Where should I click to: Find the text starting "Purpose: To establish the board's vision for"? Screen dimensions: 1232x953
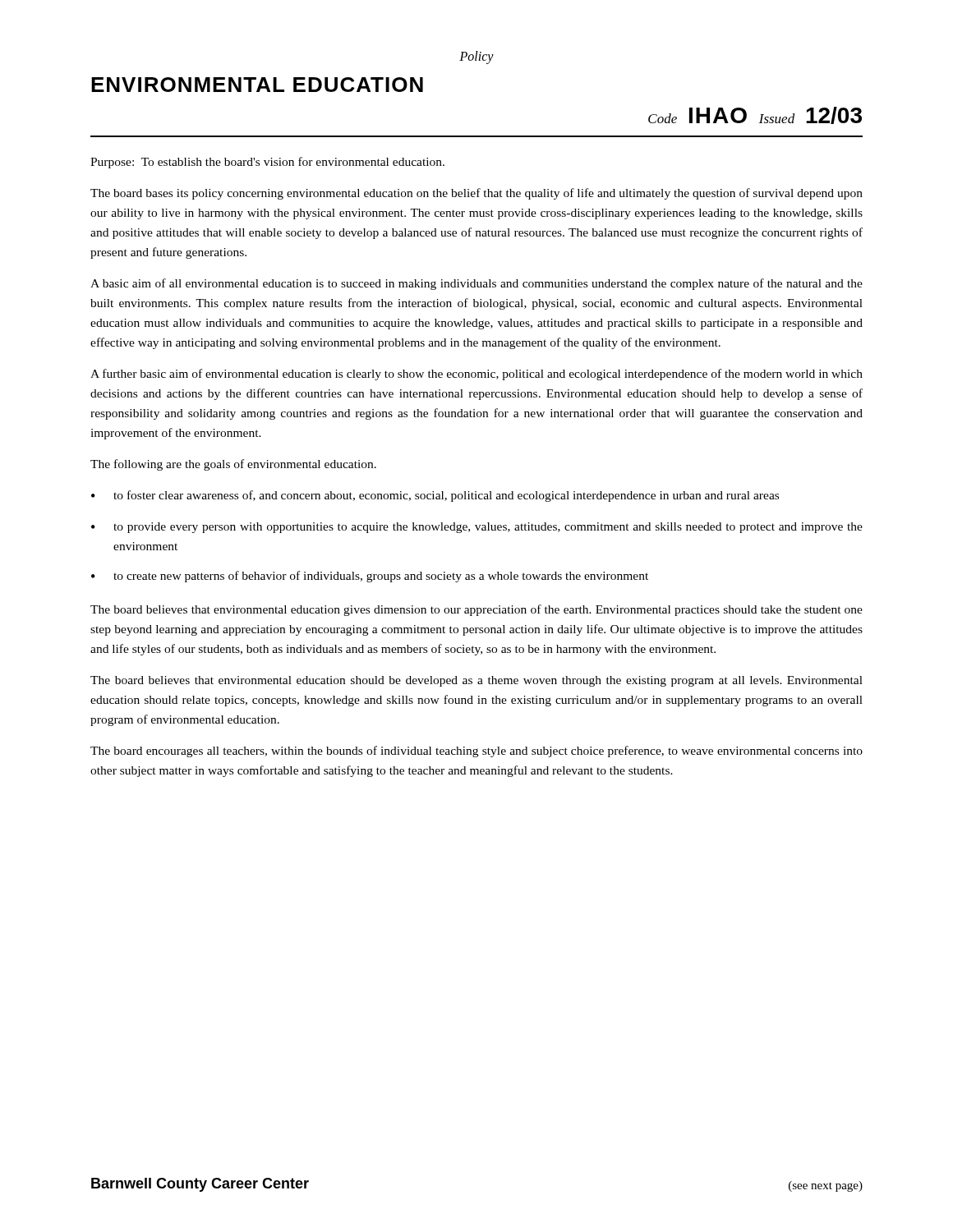tap(268, 161)
